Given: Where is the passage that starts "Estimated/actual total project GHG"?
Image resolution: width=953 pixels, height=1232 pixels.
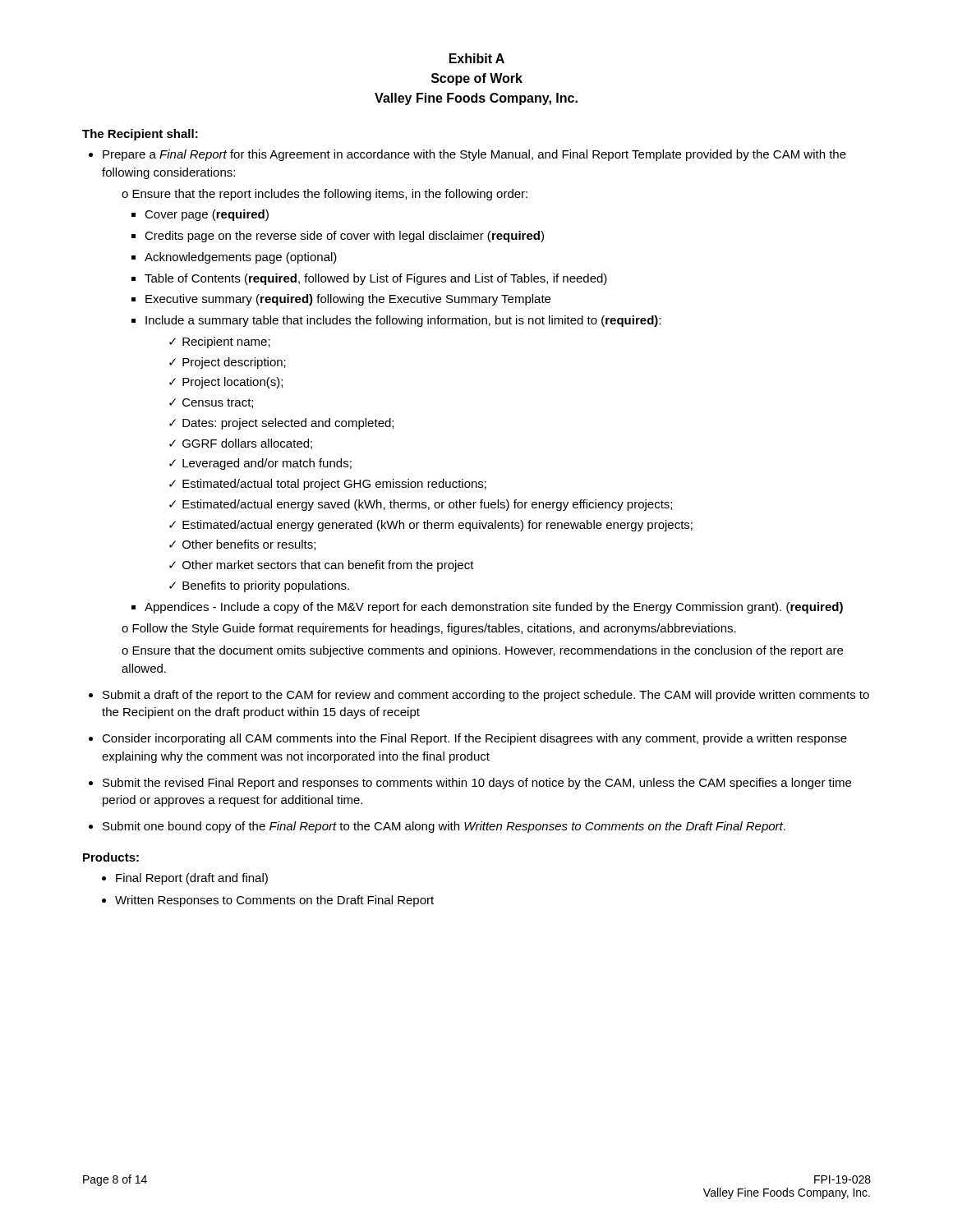Looking at the screenshot, I should (x=334, y=483).
